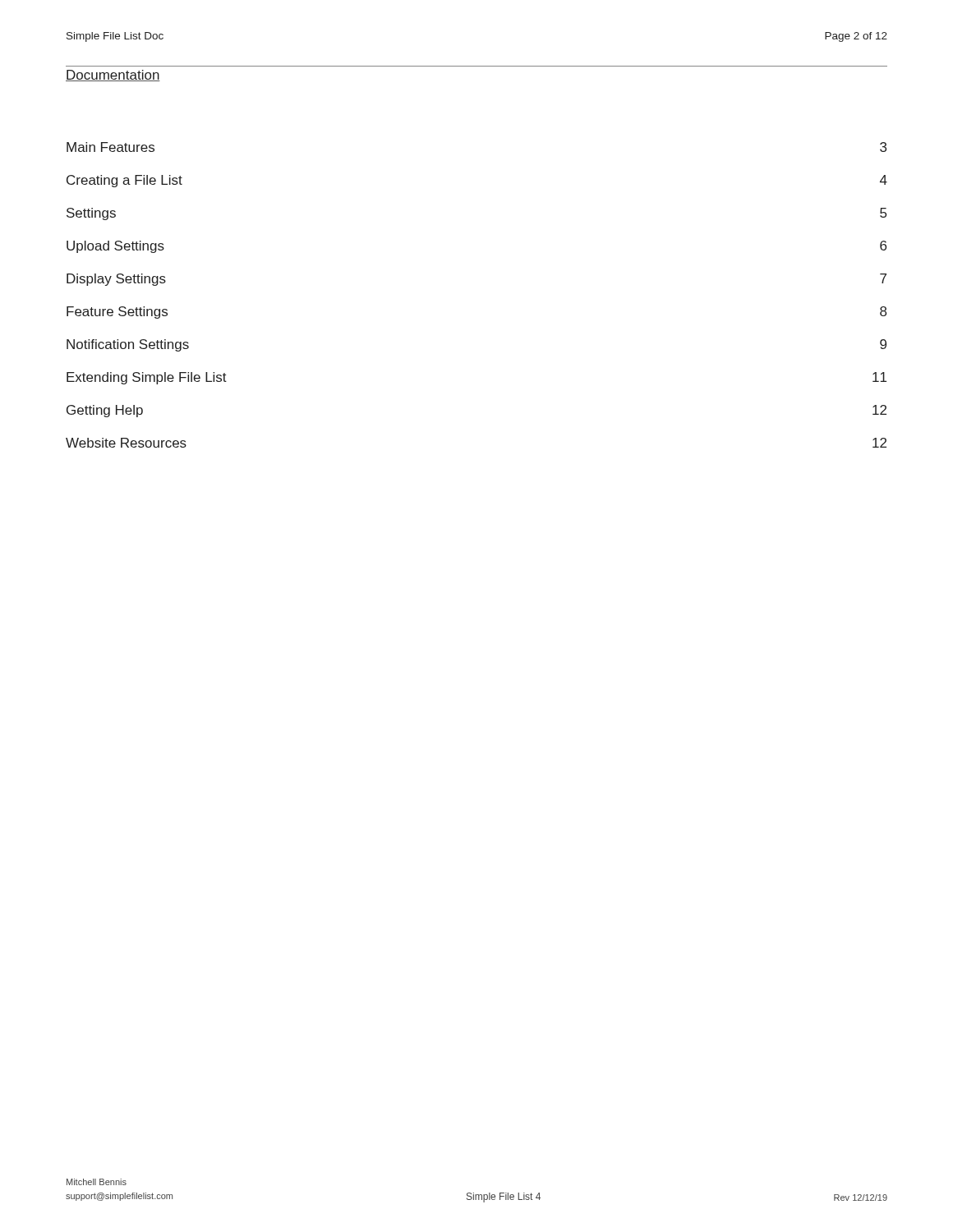
Task: Find the list item containing "Feature Settings 8"
Action: [122, 312]
